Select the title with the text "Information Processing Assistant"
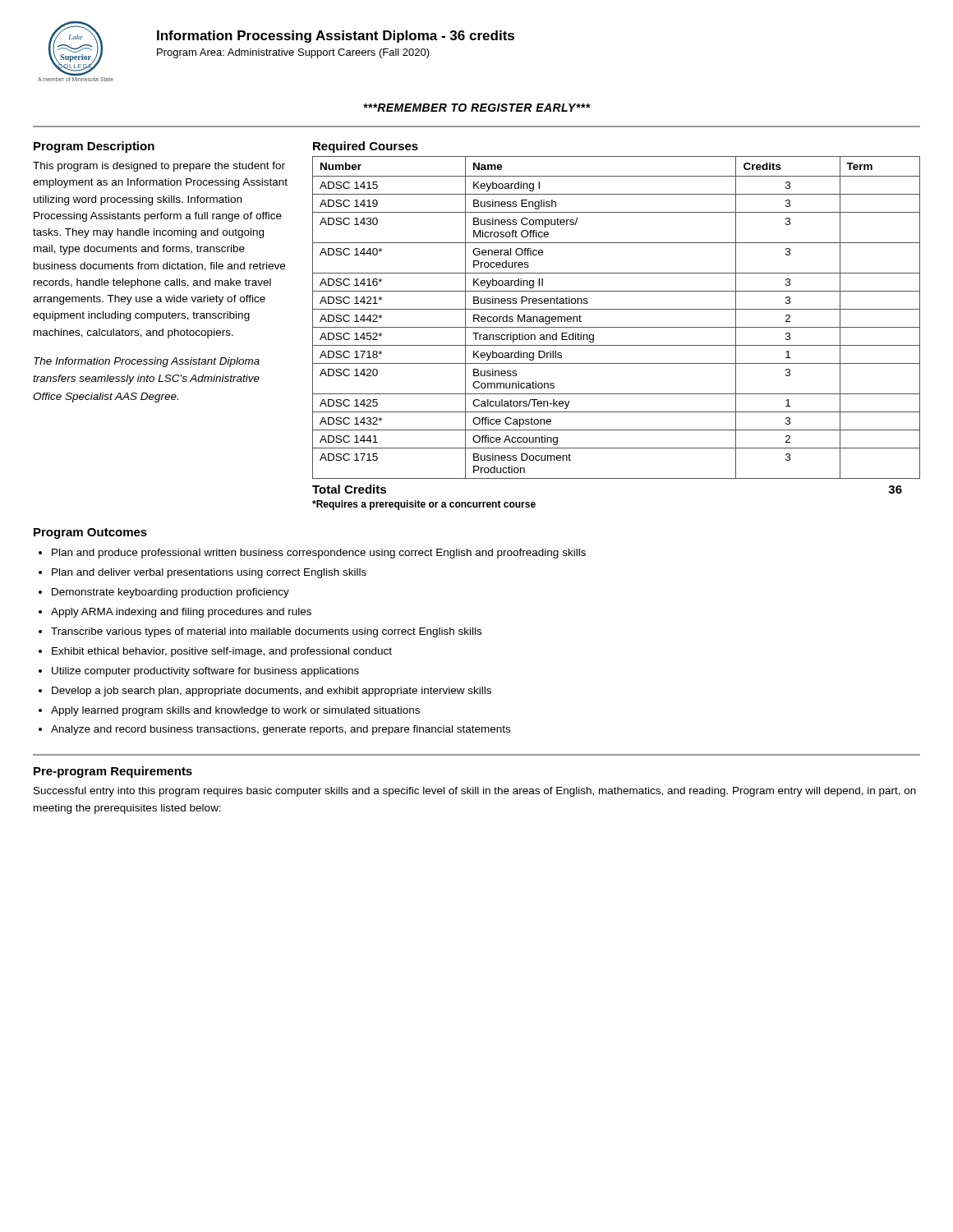 pyautogui.click(x=336, y=36)
